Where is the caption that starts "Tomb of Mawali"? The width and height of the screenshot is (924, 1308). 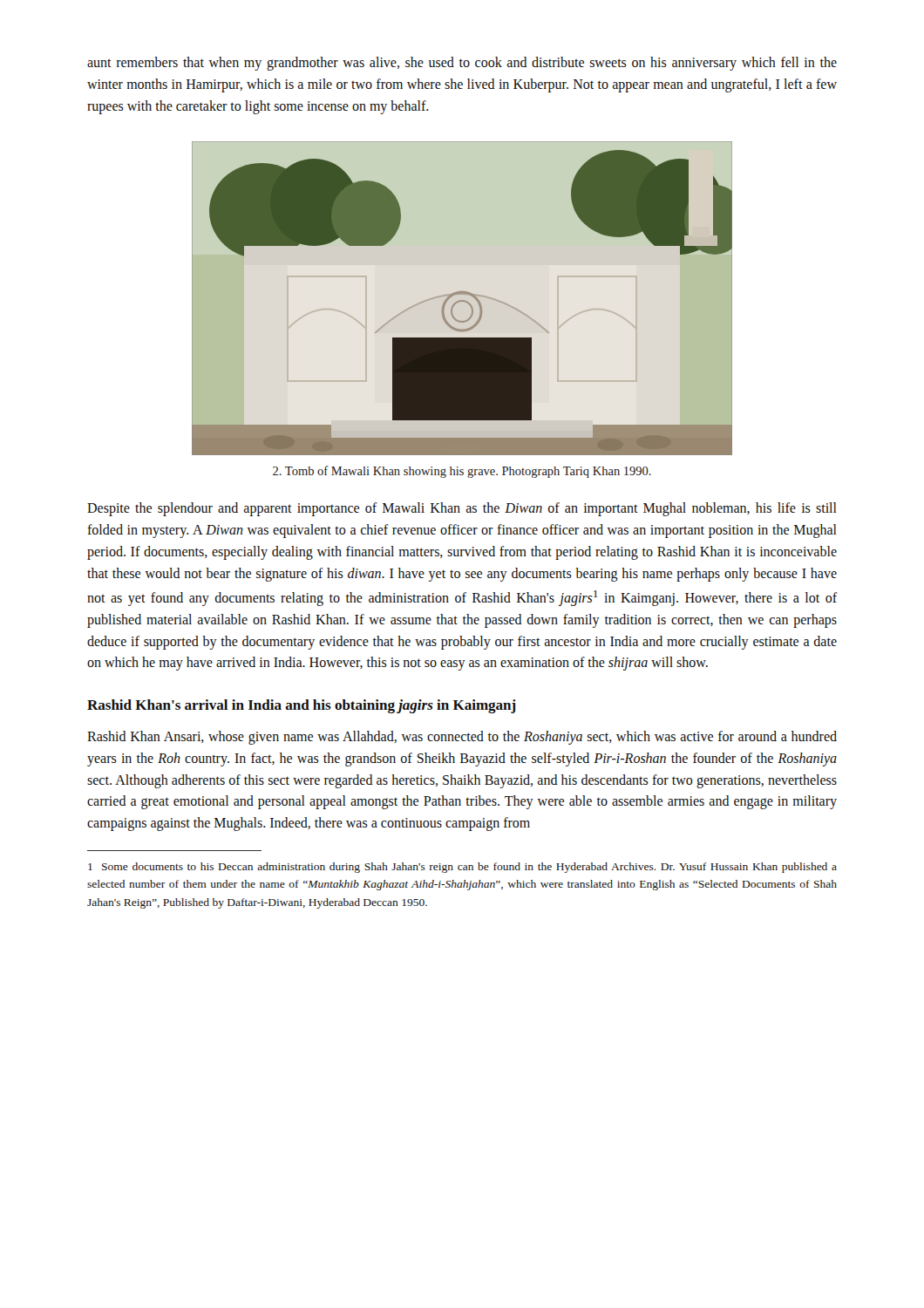click(x=462, y=471)
